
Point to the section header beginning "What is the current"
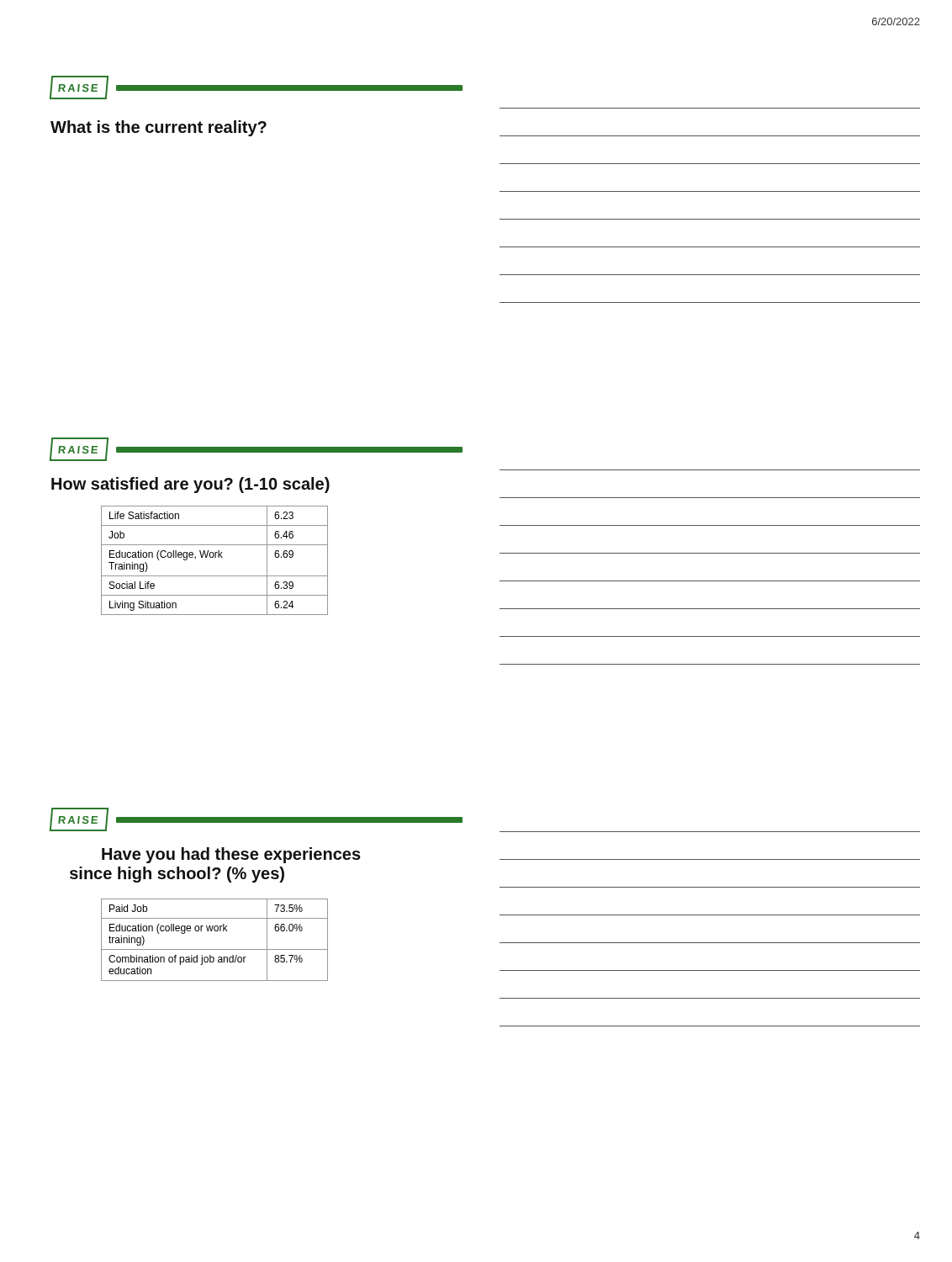pos(159,127)
